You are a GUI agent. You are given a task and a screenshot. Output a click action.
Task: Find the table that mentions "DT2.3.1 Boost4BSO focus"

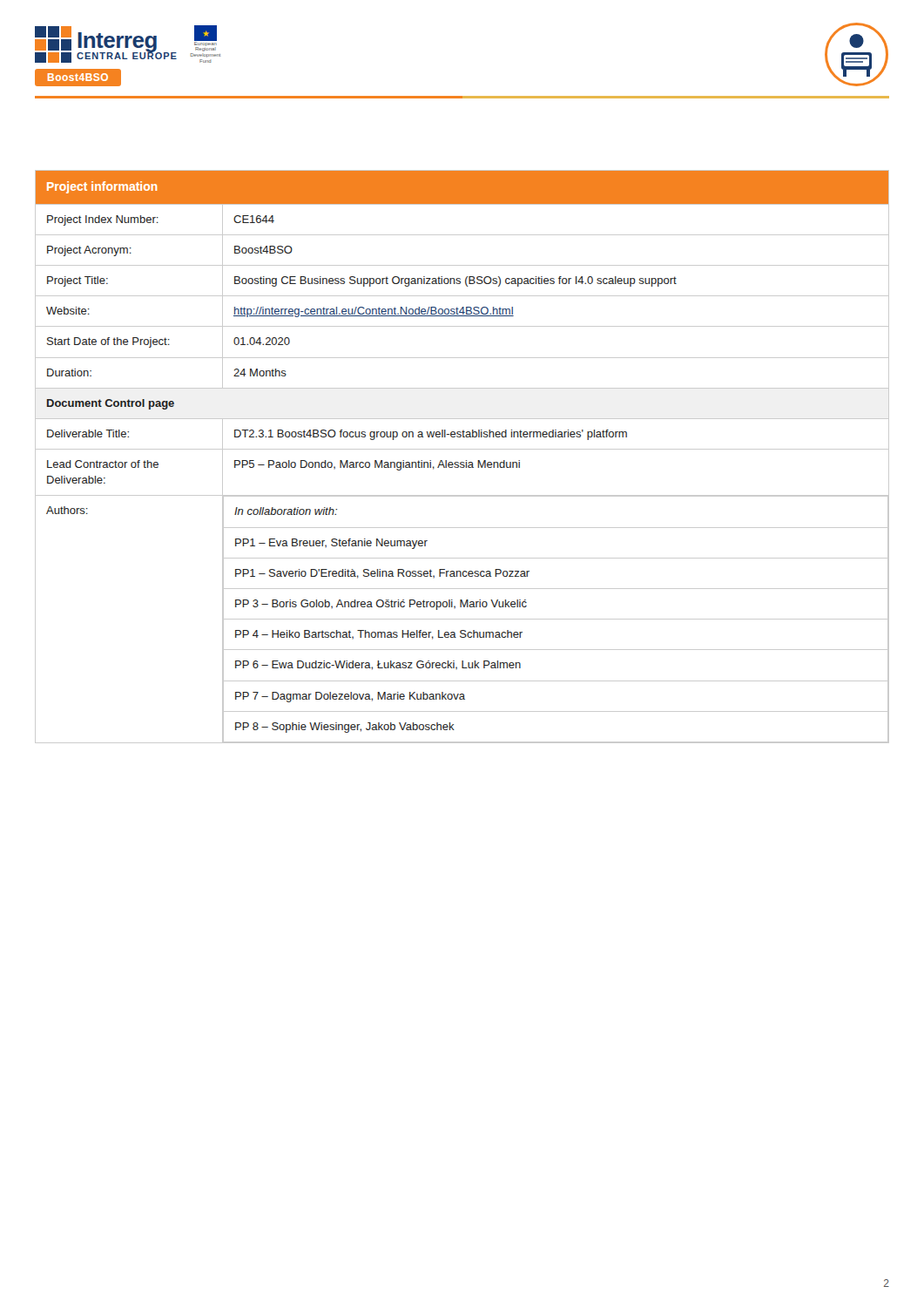(x=462, y=457)
